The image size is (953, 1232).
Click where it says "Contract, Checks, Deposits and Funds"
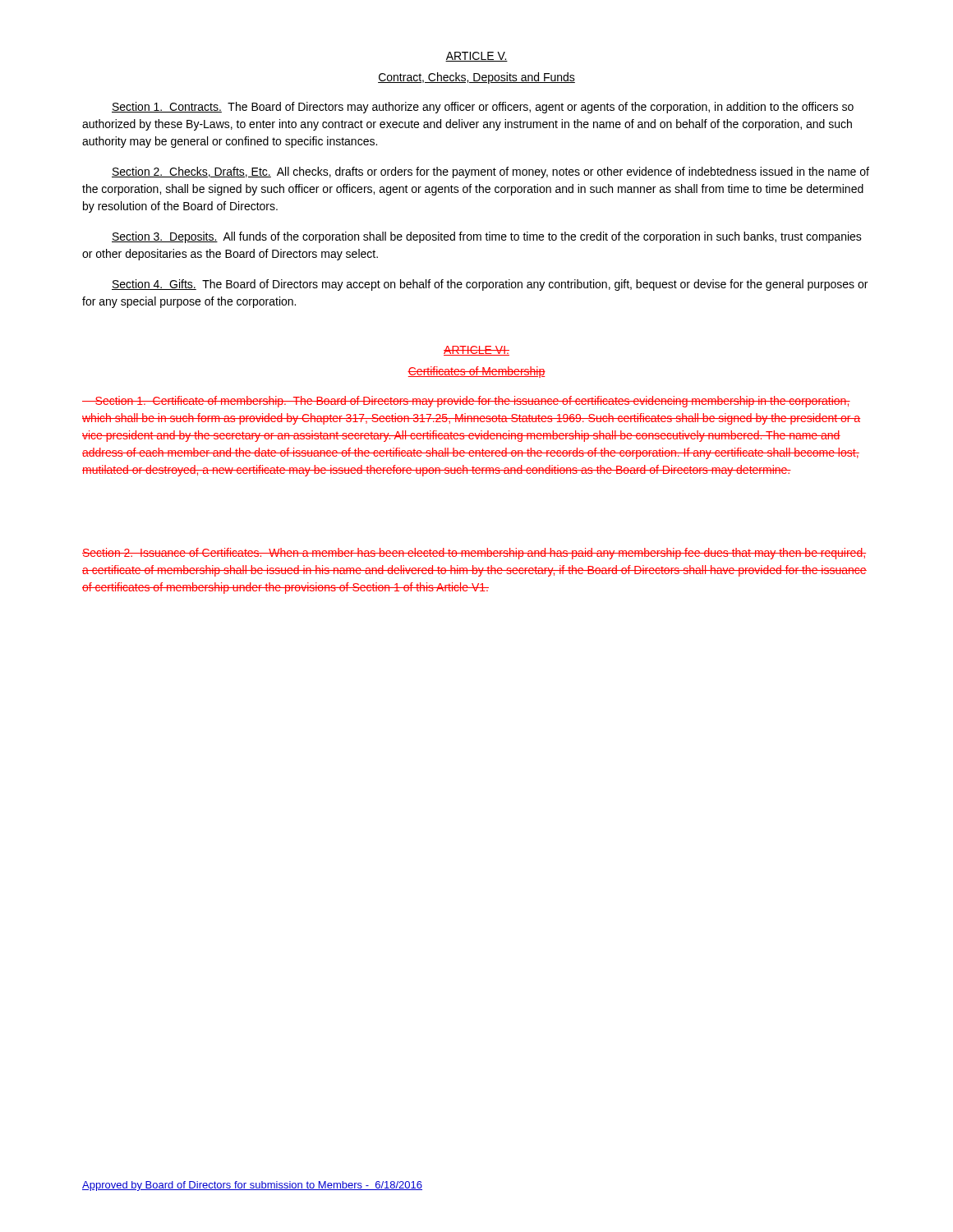pos(476,77)
